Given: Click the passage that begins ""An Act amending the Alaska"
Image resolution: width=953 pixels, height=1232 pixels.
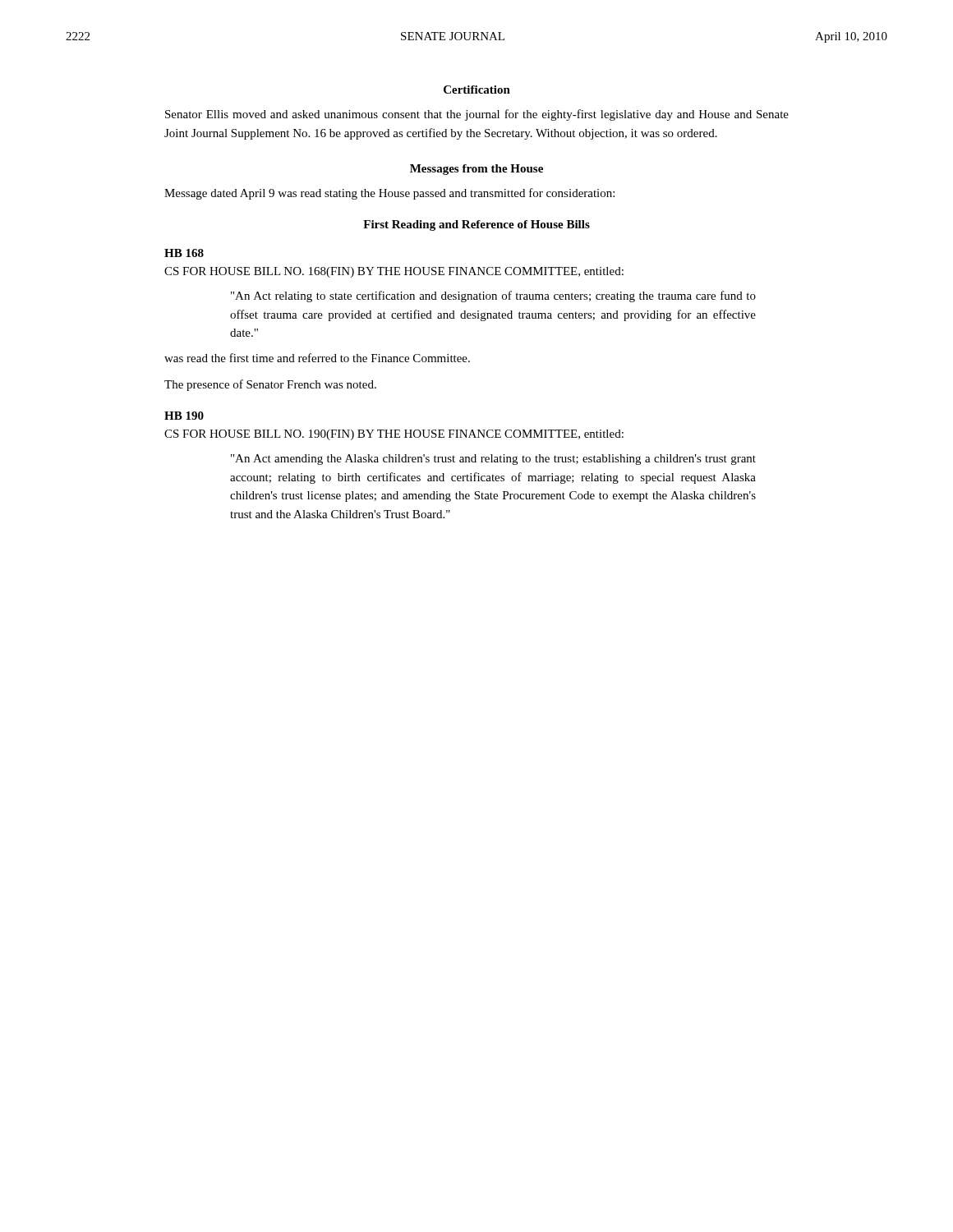Looking at the screenshot, I should [x=493, y=486].
